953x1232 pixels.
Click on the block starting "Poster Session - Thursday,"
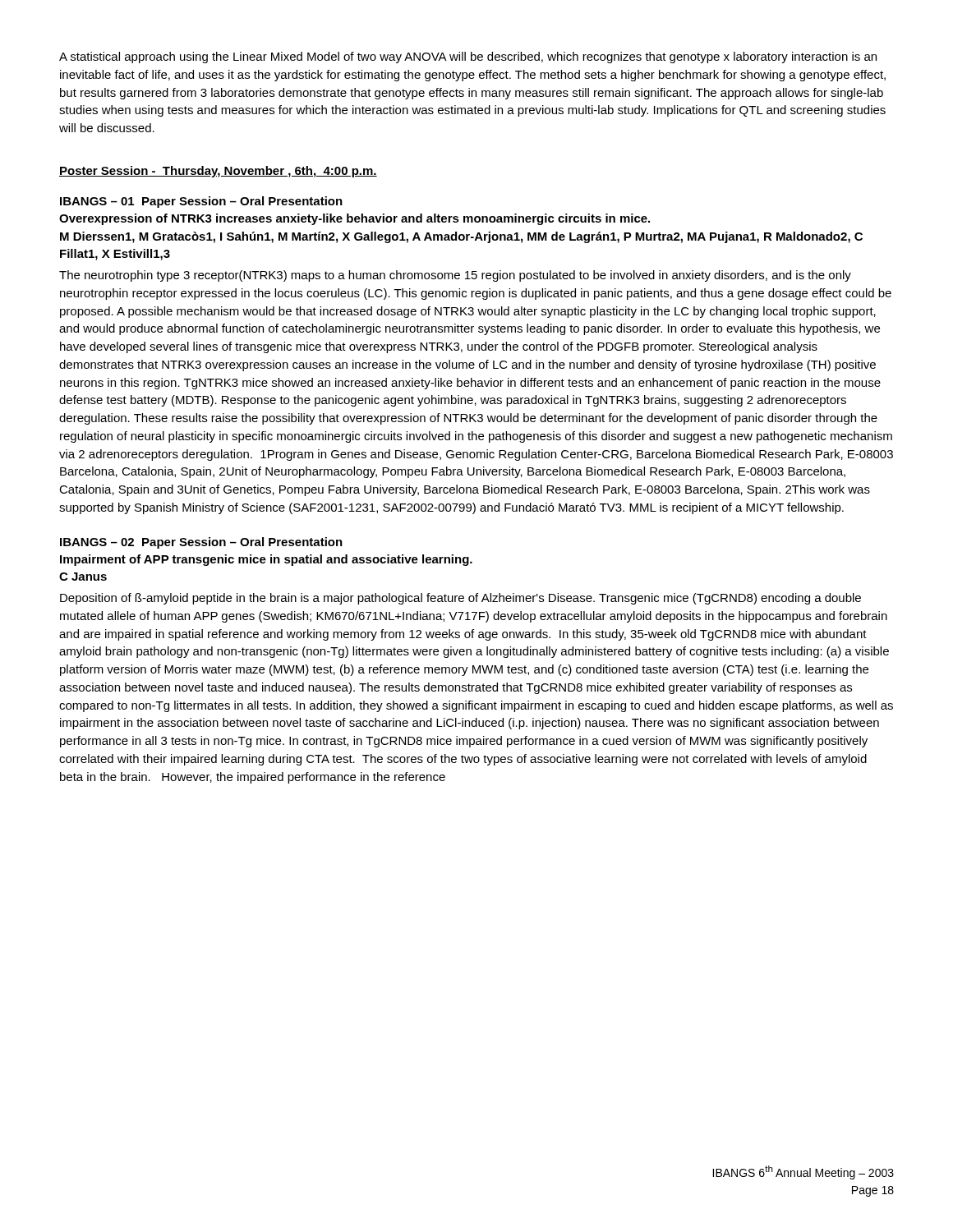click(218, 170)
